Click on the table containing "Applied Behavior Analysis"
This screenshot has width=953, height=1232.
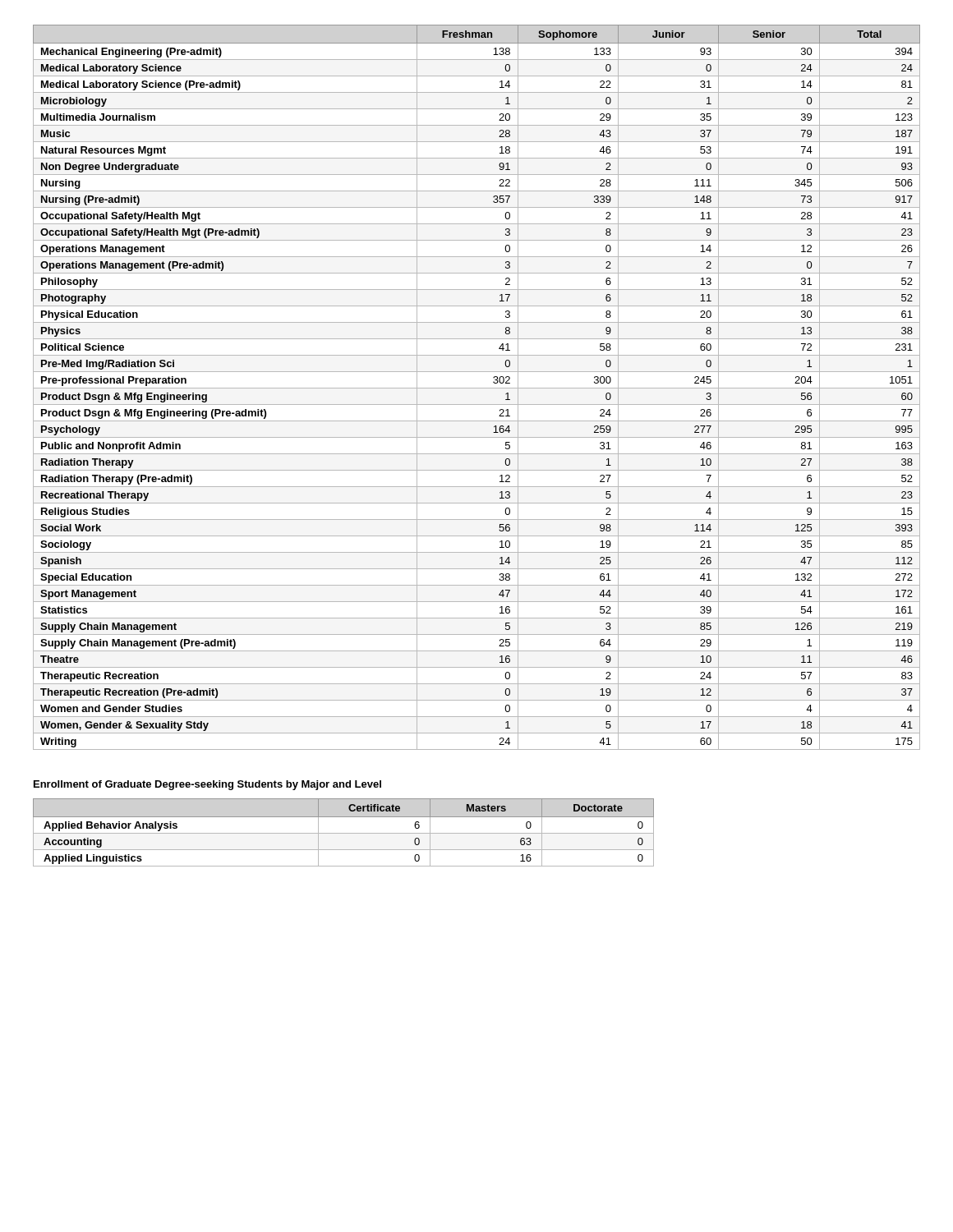[476, 832]
